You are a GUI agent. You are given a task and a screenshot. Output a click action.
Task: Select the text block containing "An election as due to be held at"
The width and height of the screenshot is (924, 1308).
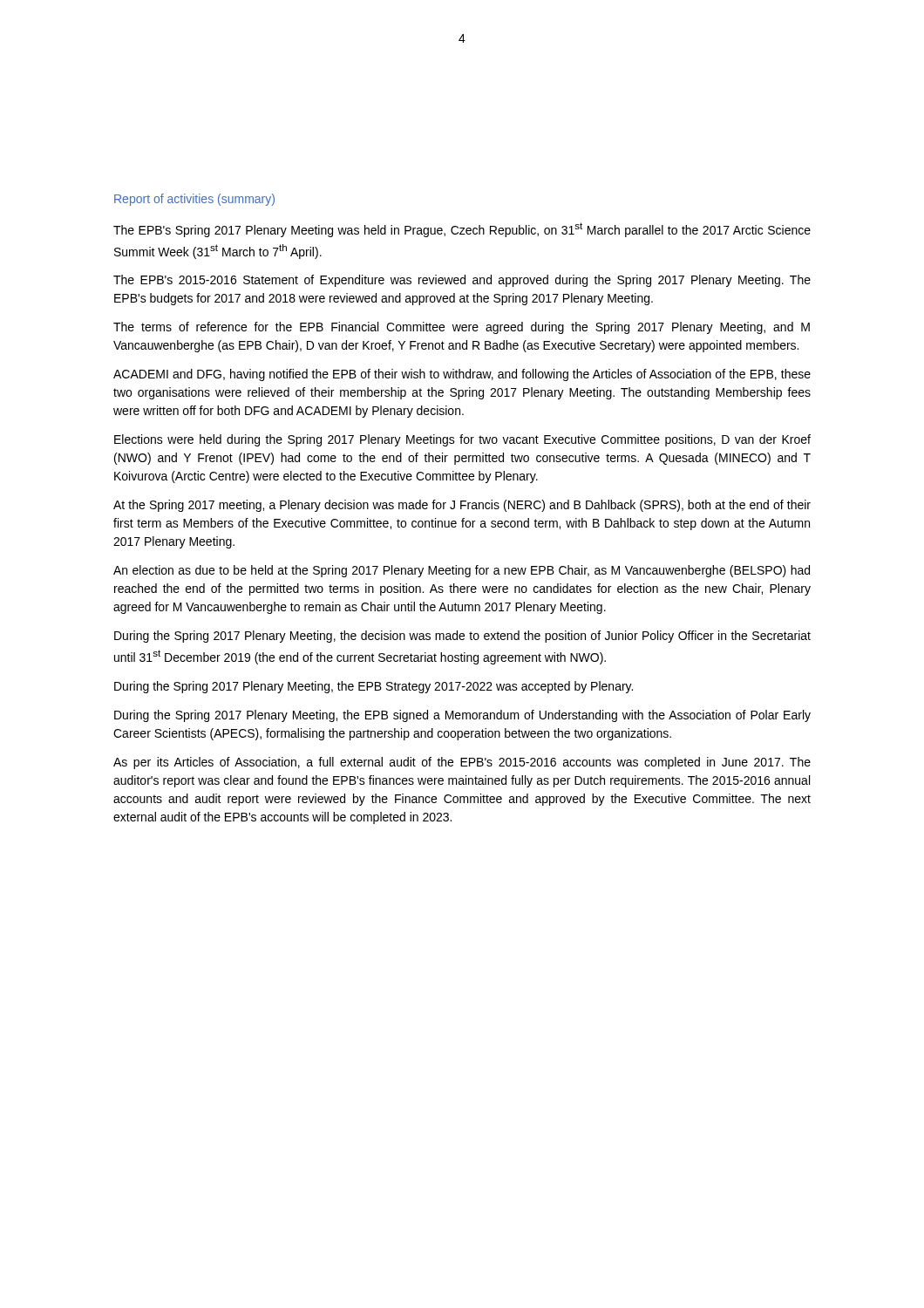[x=462, y=589]
